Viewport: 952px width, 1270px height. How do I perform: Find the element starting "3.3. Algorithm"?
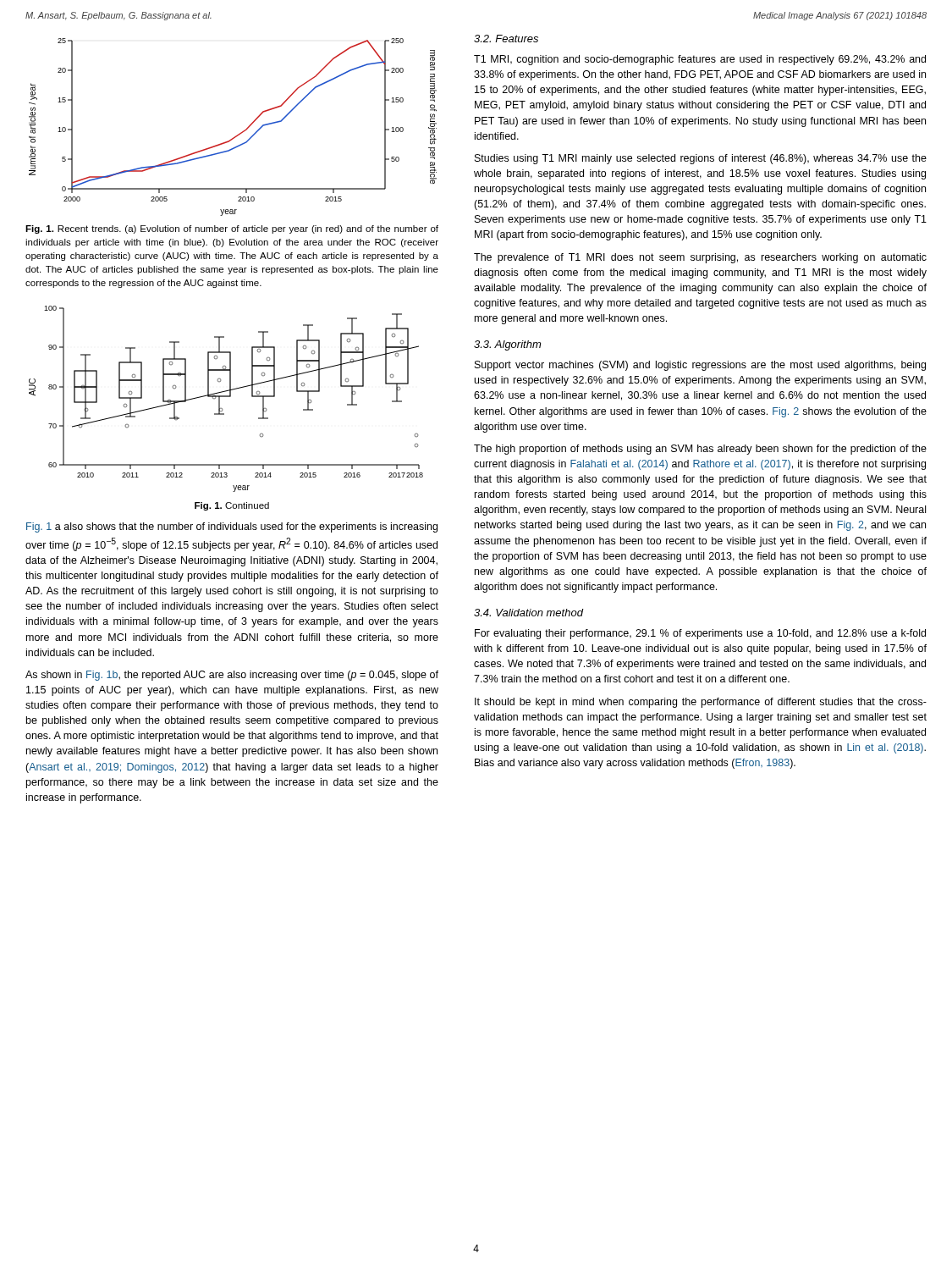coord(508,344)
